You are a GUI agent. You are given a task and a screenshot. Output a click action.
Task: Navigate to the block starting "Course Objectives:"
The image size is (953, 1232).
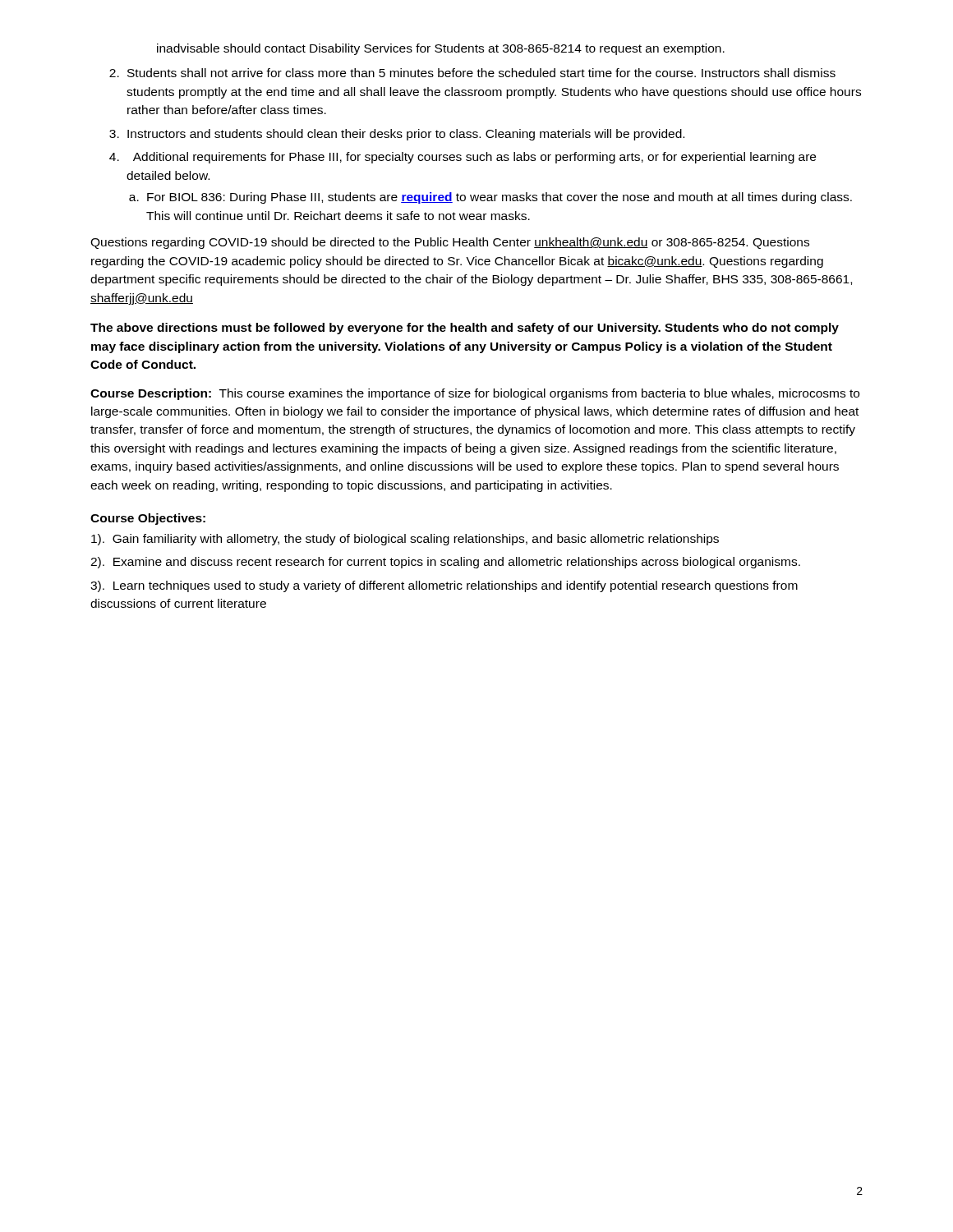(x=148, y=518)
